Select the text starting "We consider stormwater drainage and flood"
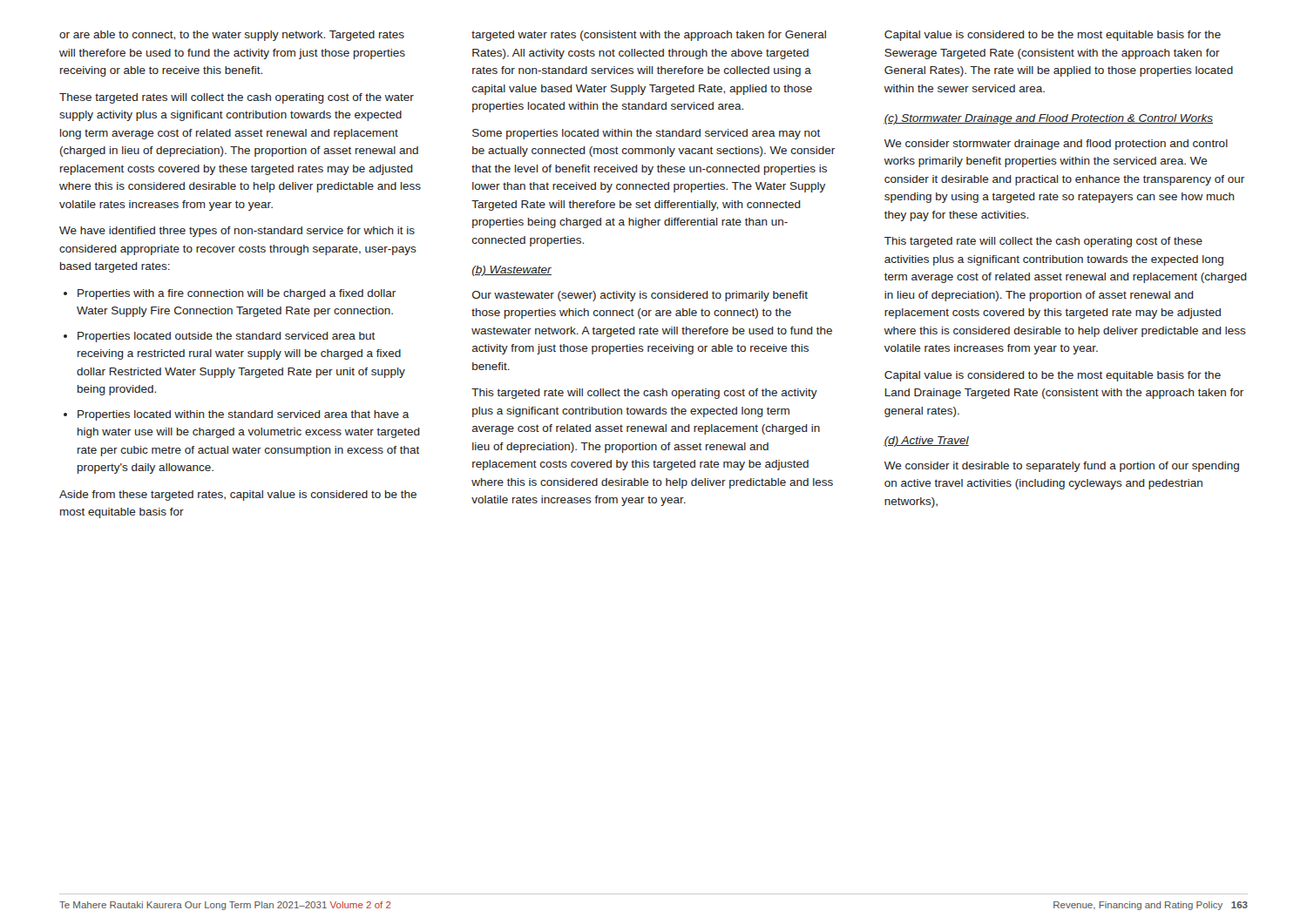This screenshot has width=1307, height=924. pyautogui.click(x=1066, y=277)
